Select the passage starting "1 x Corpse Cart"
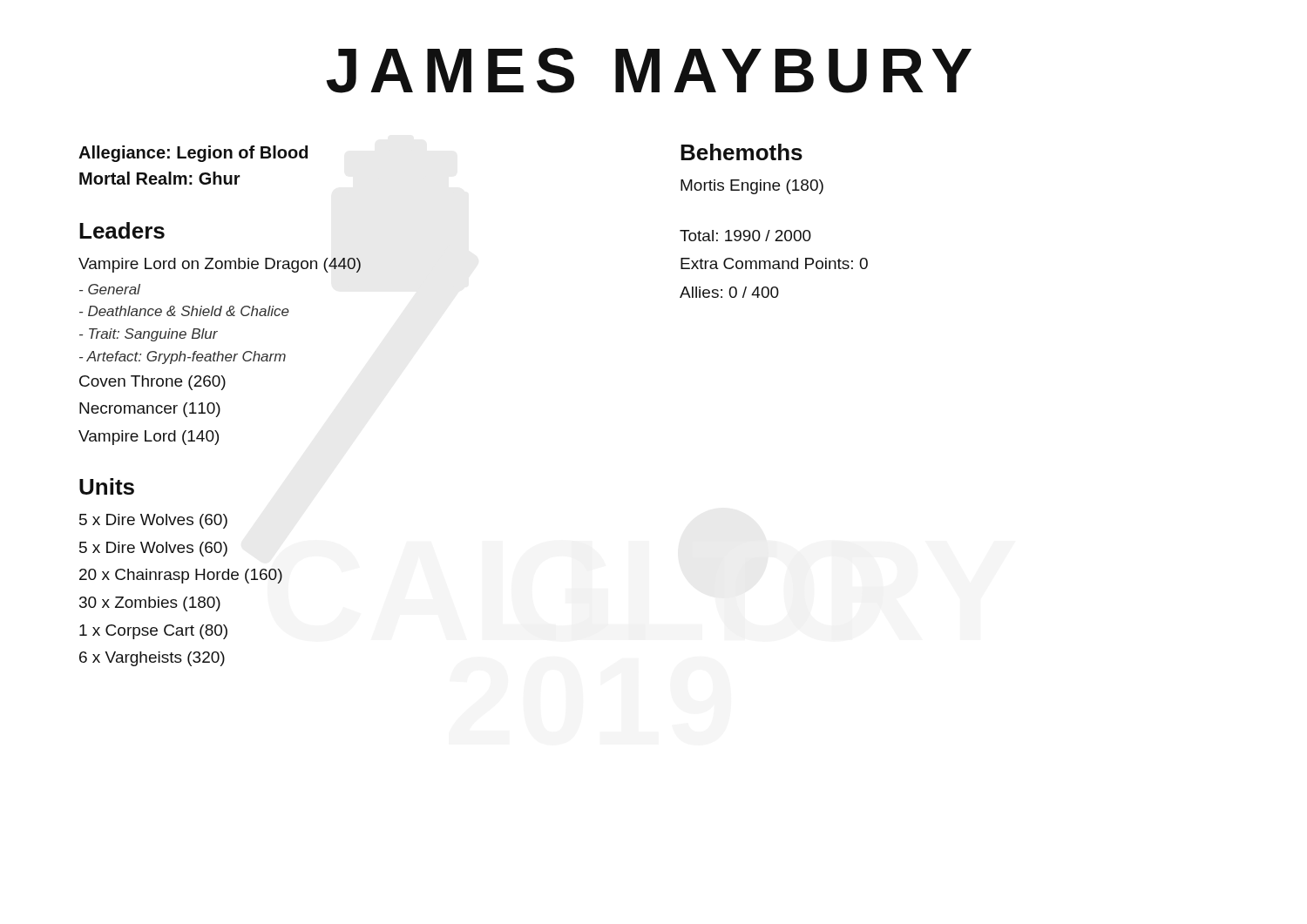 [x=153, y=630]
